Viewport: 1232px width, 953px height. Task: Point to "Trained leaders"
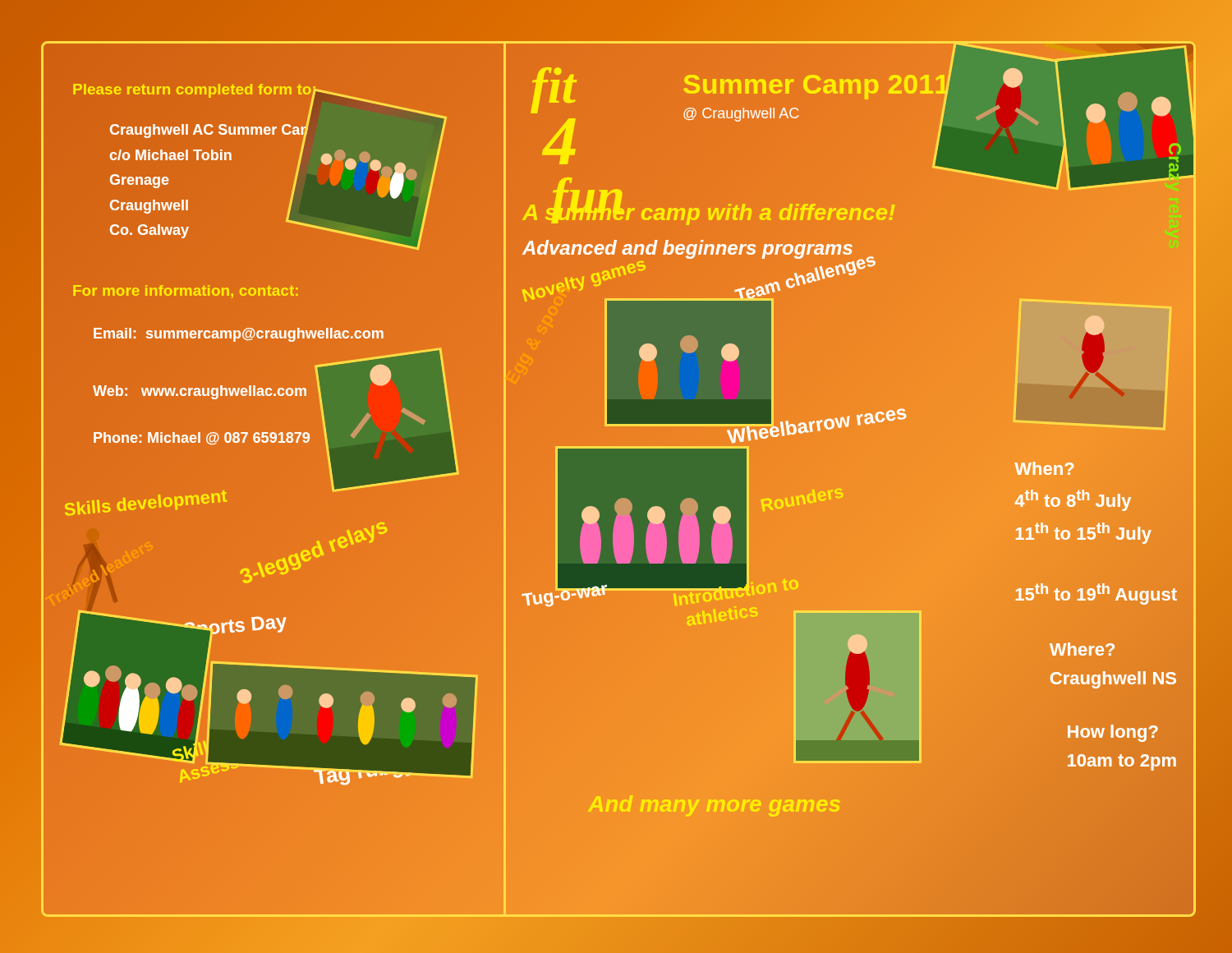[100, 573]
